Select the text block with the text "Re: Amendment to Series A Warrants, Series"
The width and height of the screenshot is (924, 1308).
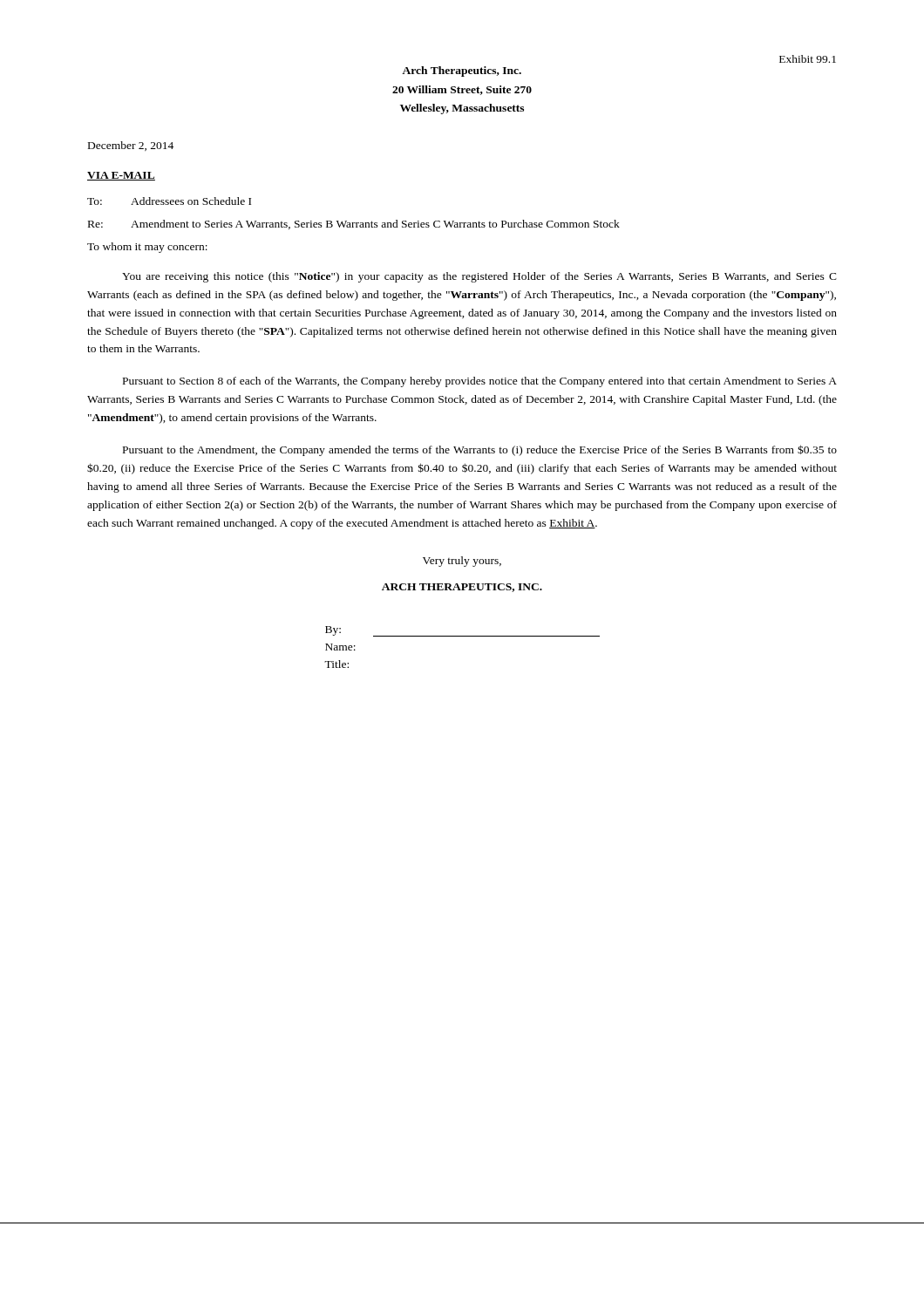tap(353, 224)
